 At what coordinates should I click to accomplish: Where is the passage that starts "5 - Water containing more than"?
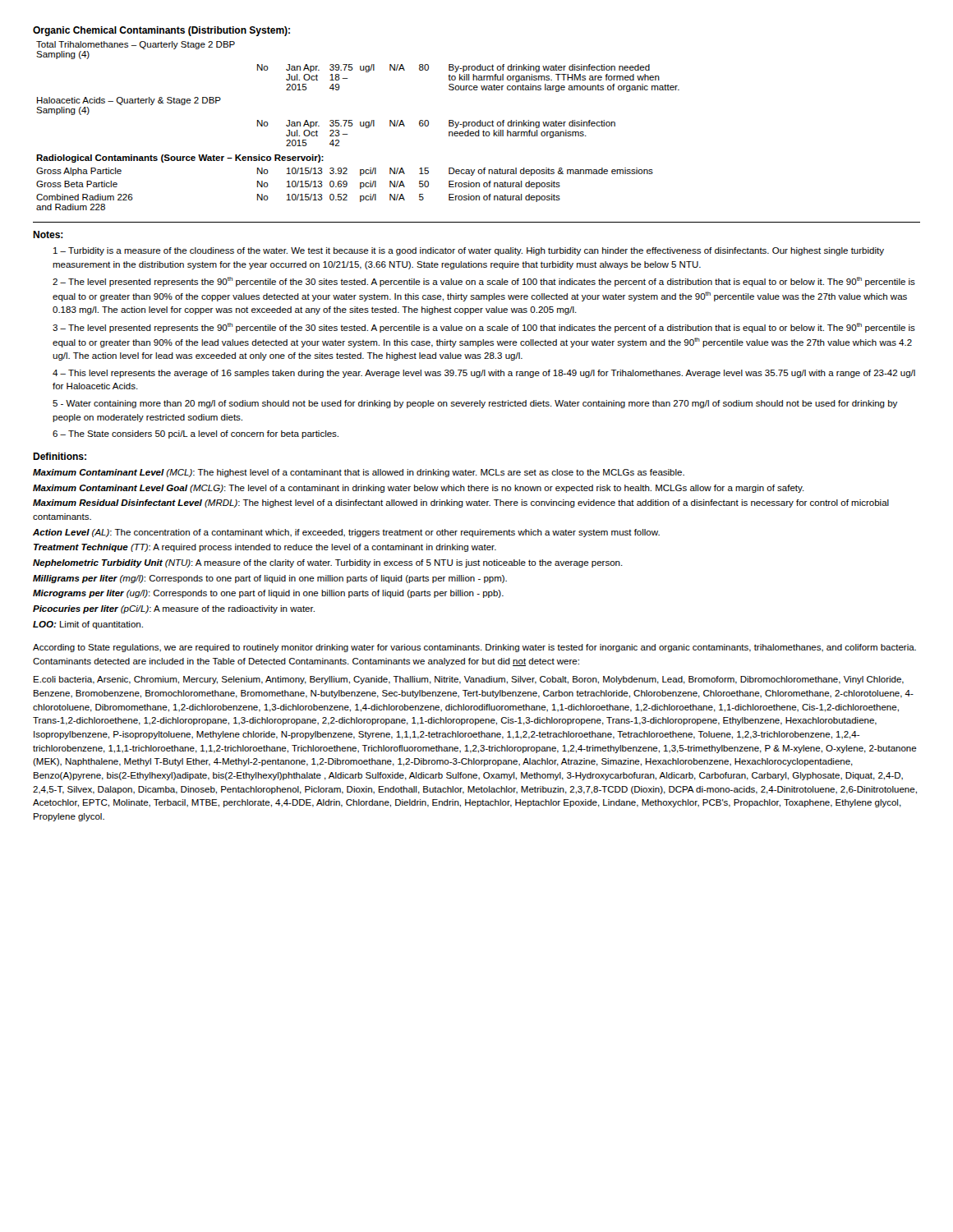coord(475,410)
